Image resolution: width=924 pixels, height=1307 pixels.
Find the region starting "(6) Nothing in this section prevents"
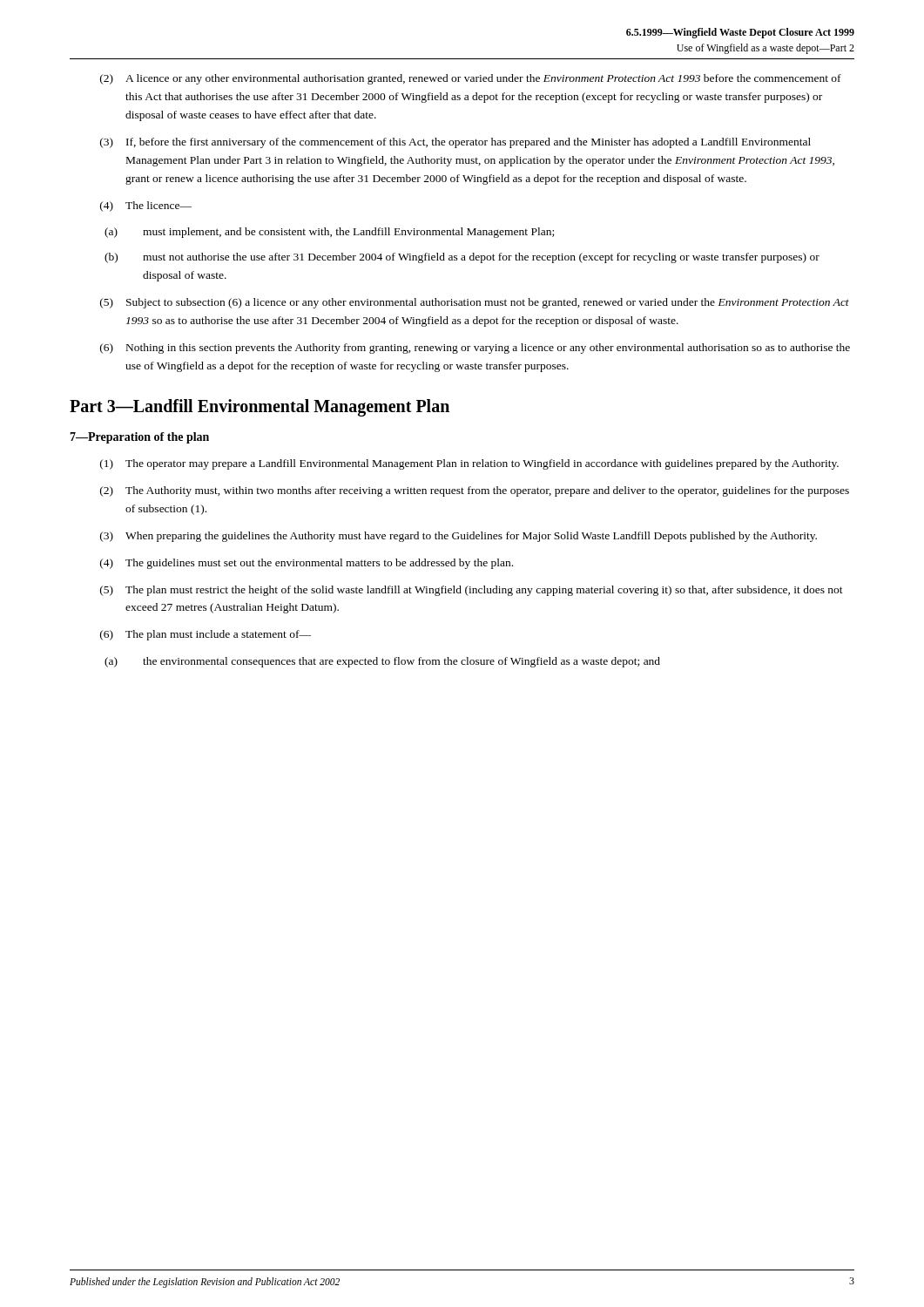pyautogui.click(x=462, y=357)
